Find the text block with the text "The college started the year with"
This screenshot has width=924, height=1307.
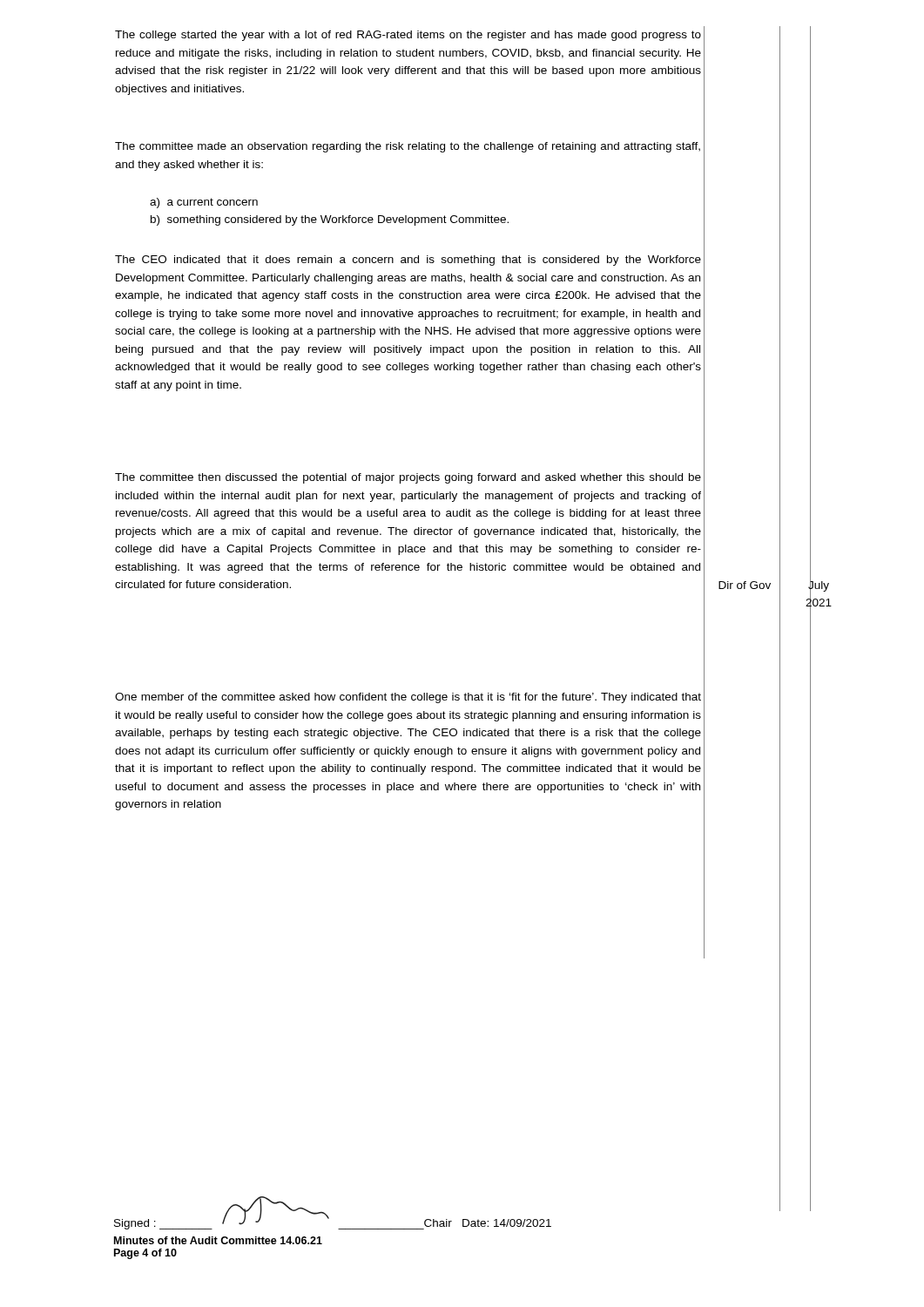pyautogui.click(x=408, y=61)
